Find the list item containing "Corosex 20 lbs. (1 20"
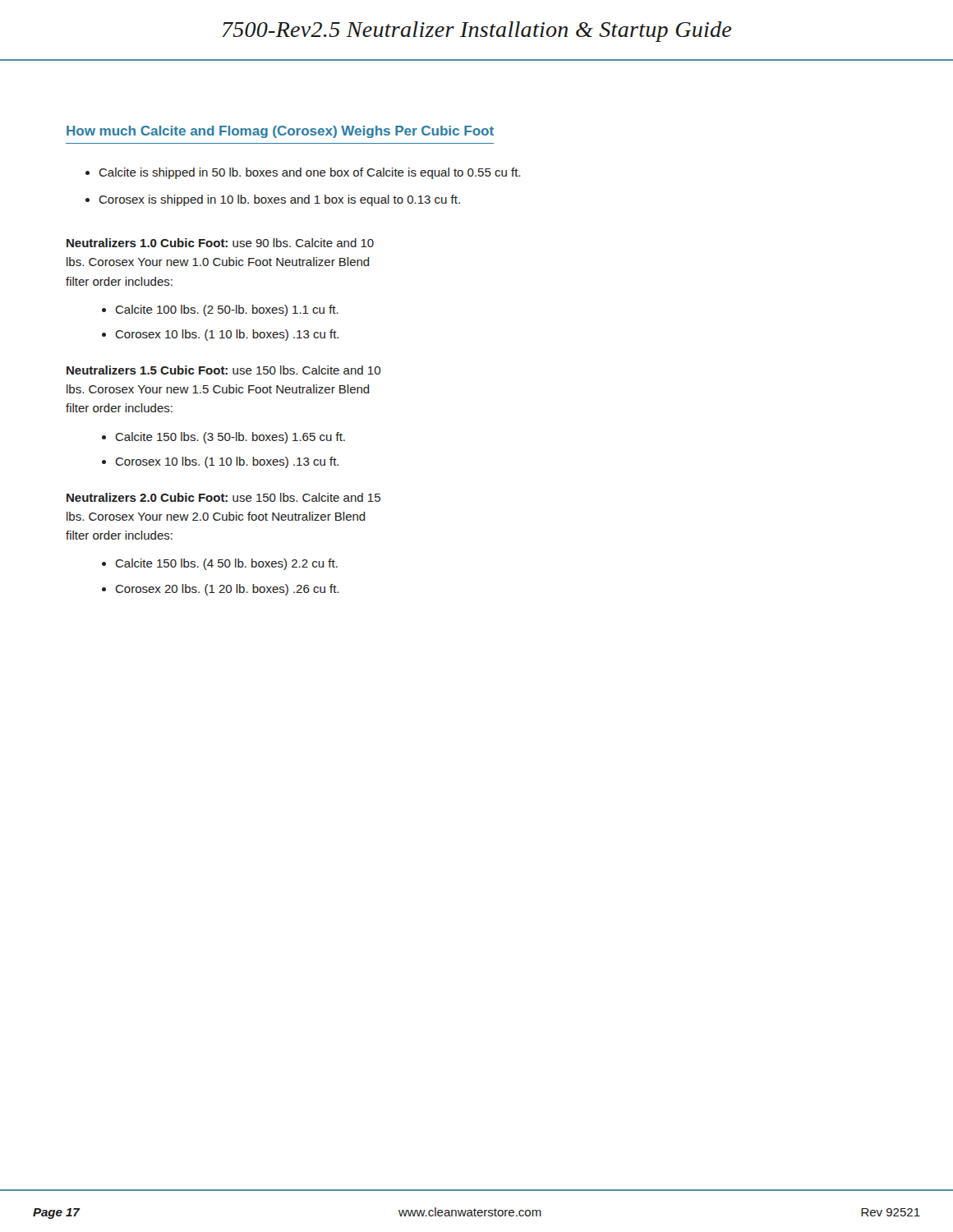 [227, 588]
